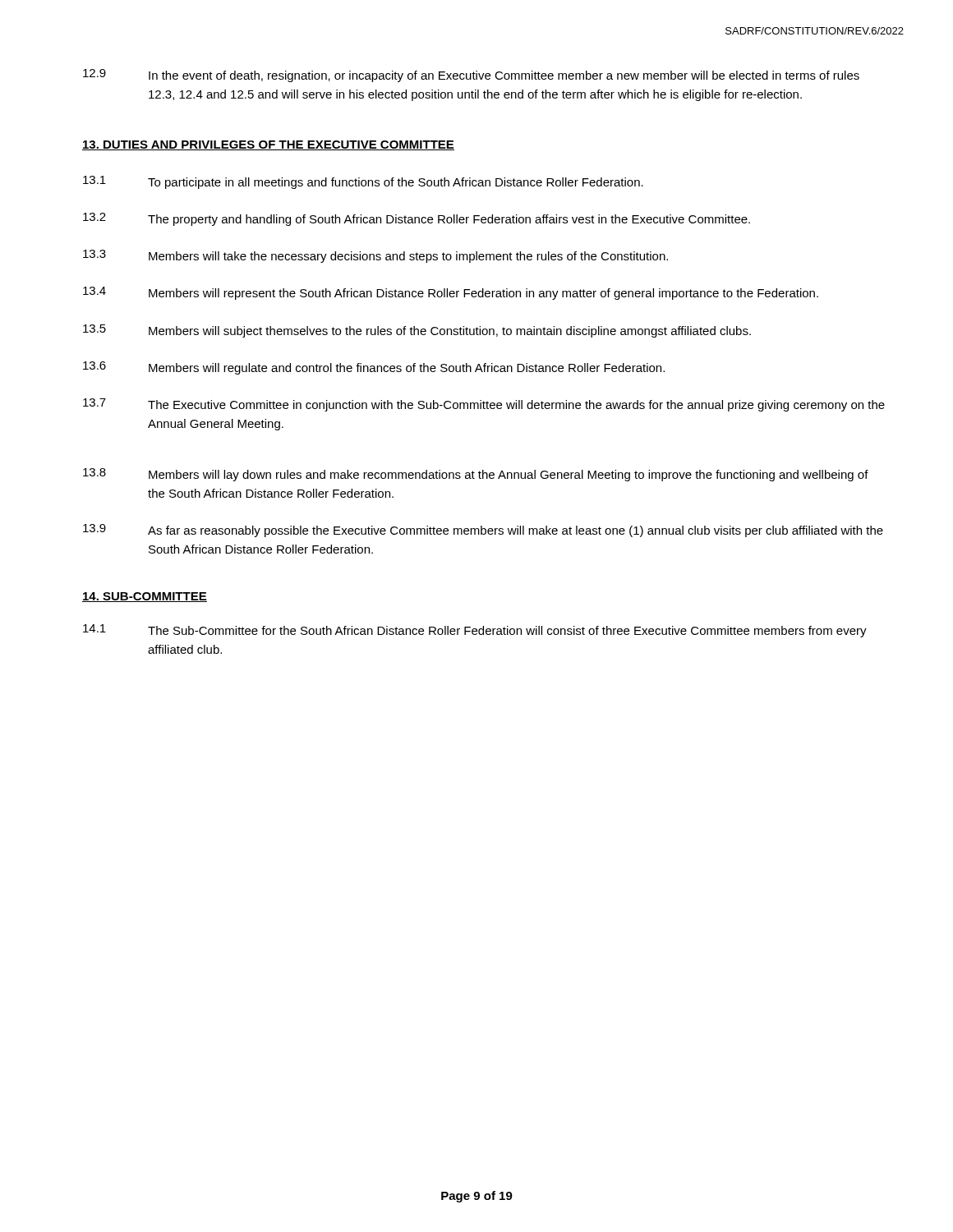Point to the section header beginning "13. DUTIES AND PRIVILEGES OF"
The height and width of the screenshot is (1232, 953).
(x=268, y=144)
